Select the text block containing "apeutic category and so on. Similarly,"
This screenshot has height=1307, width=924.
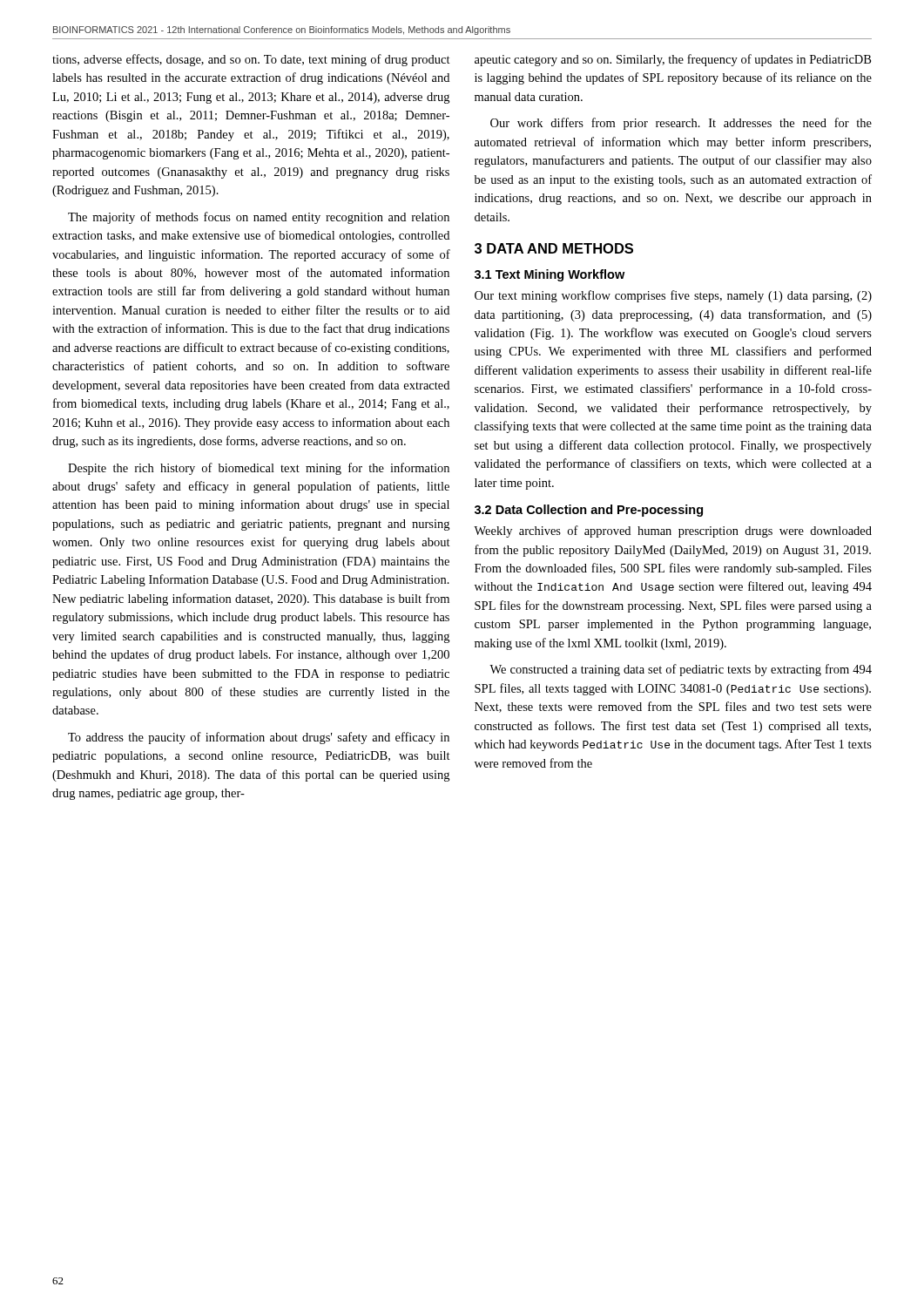(x=673, y=79)
